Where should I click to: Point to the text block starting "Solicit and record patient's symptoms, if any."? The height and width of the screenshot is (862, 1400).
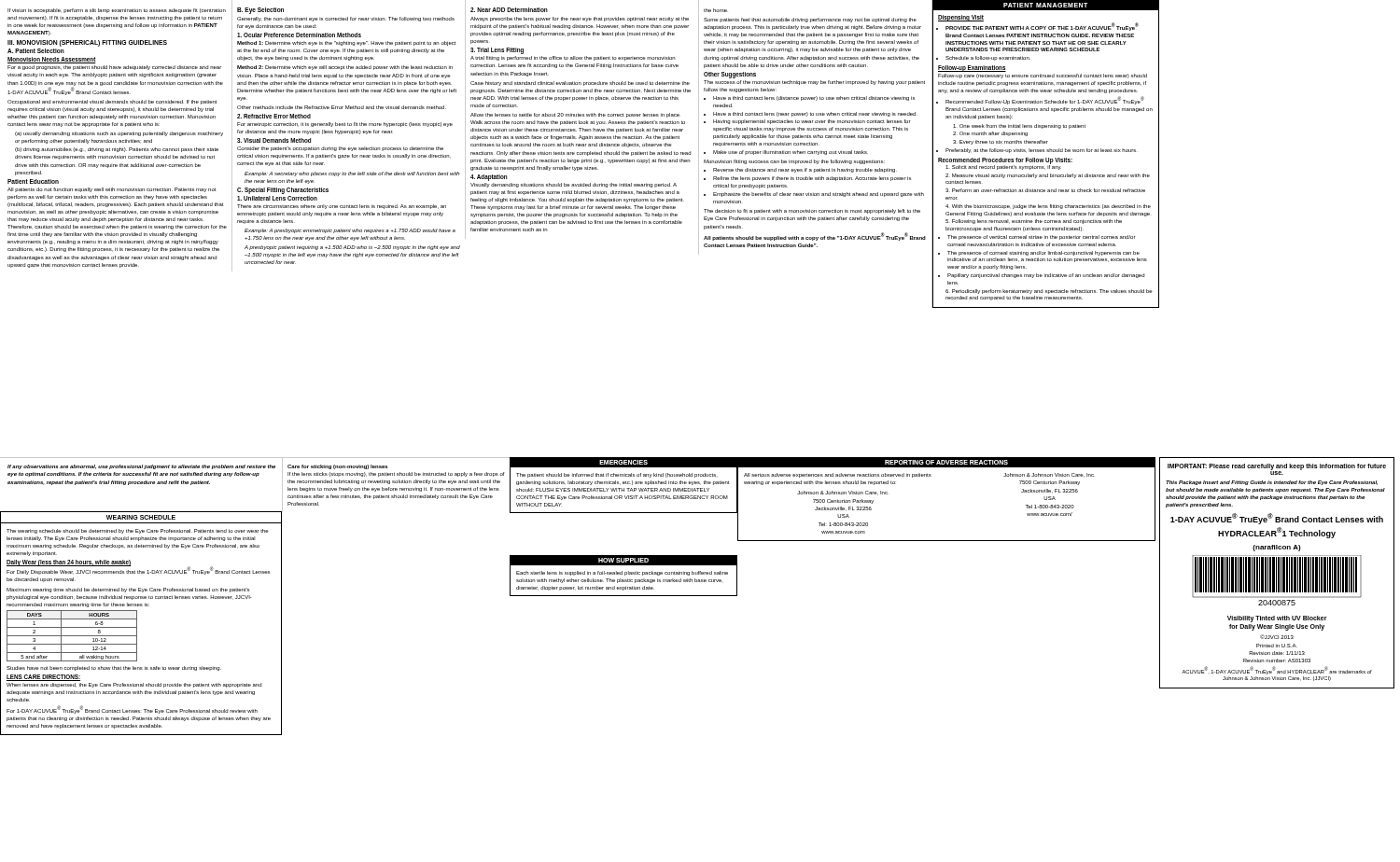coord(1004,167)
